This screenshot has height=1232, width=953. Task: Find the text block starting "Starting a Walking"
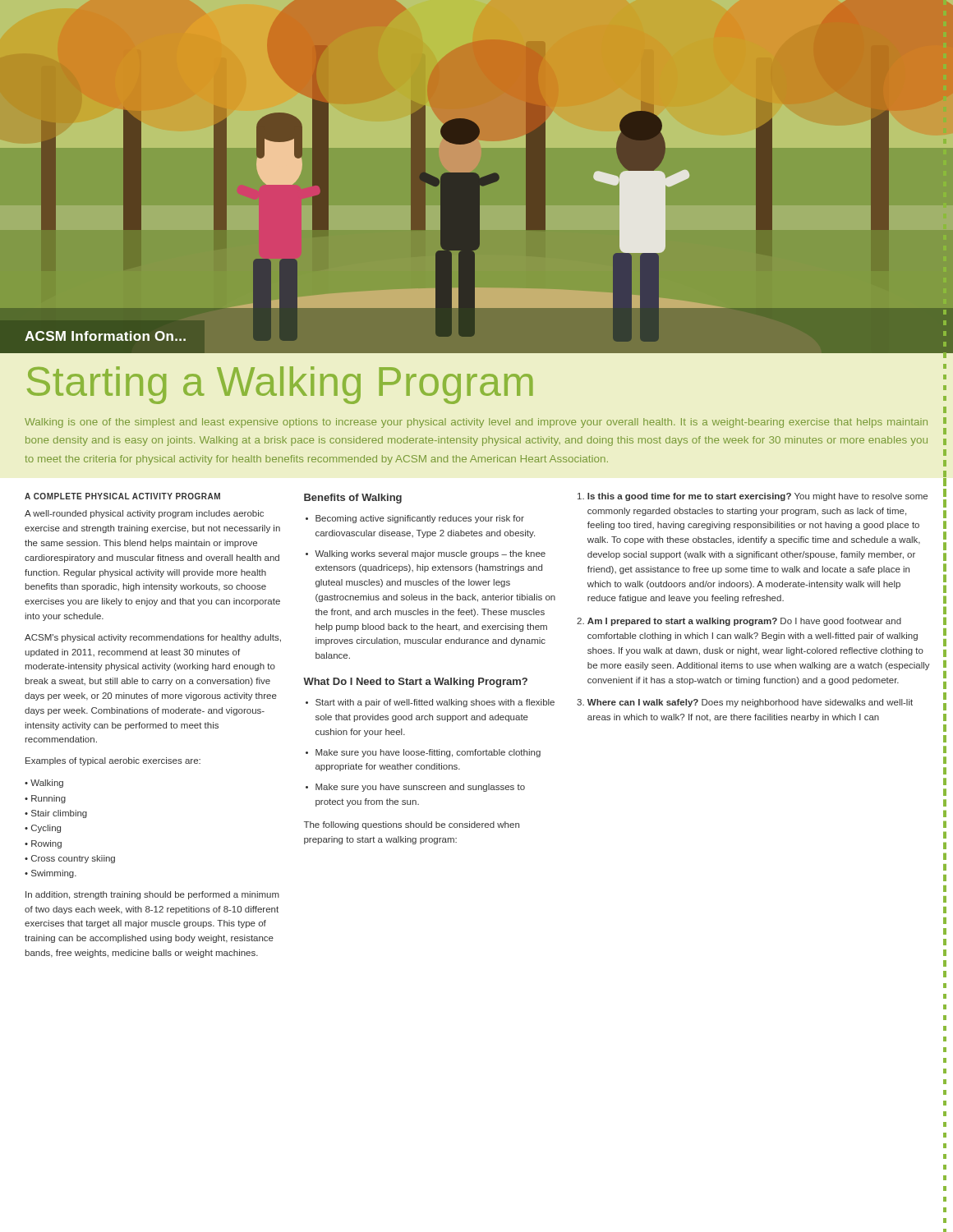(280, 382)
